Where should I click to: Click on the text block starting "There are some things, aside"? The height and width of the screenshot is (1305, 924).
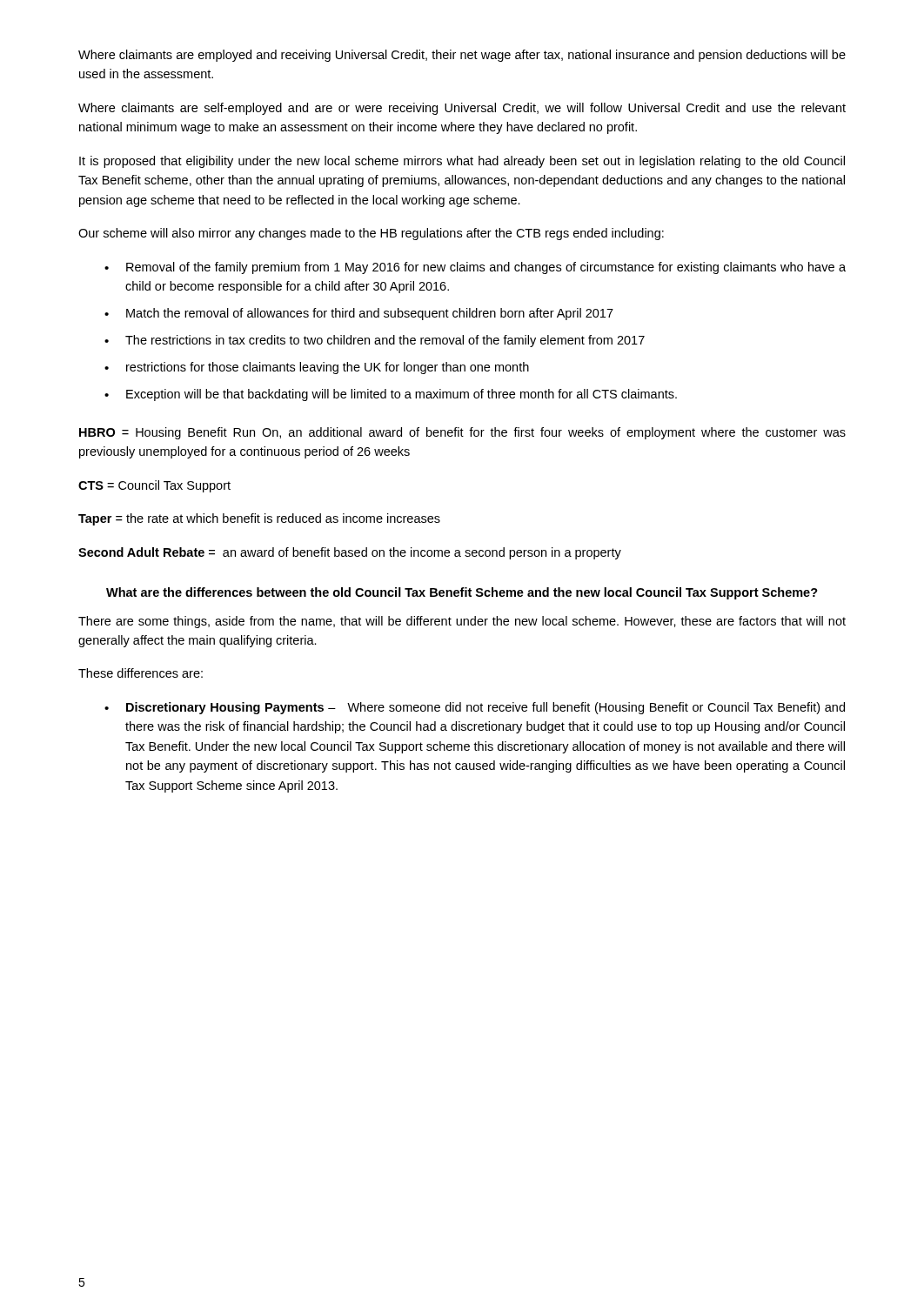(x=462, y=631)
